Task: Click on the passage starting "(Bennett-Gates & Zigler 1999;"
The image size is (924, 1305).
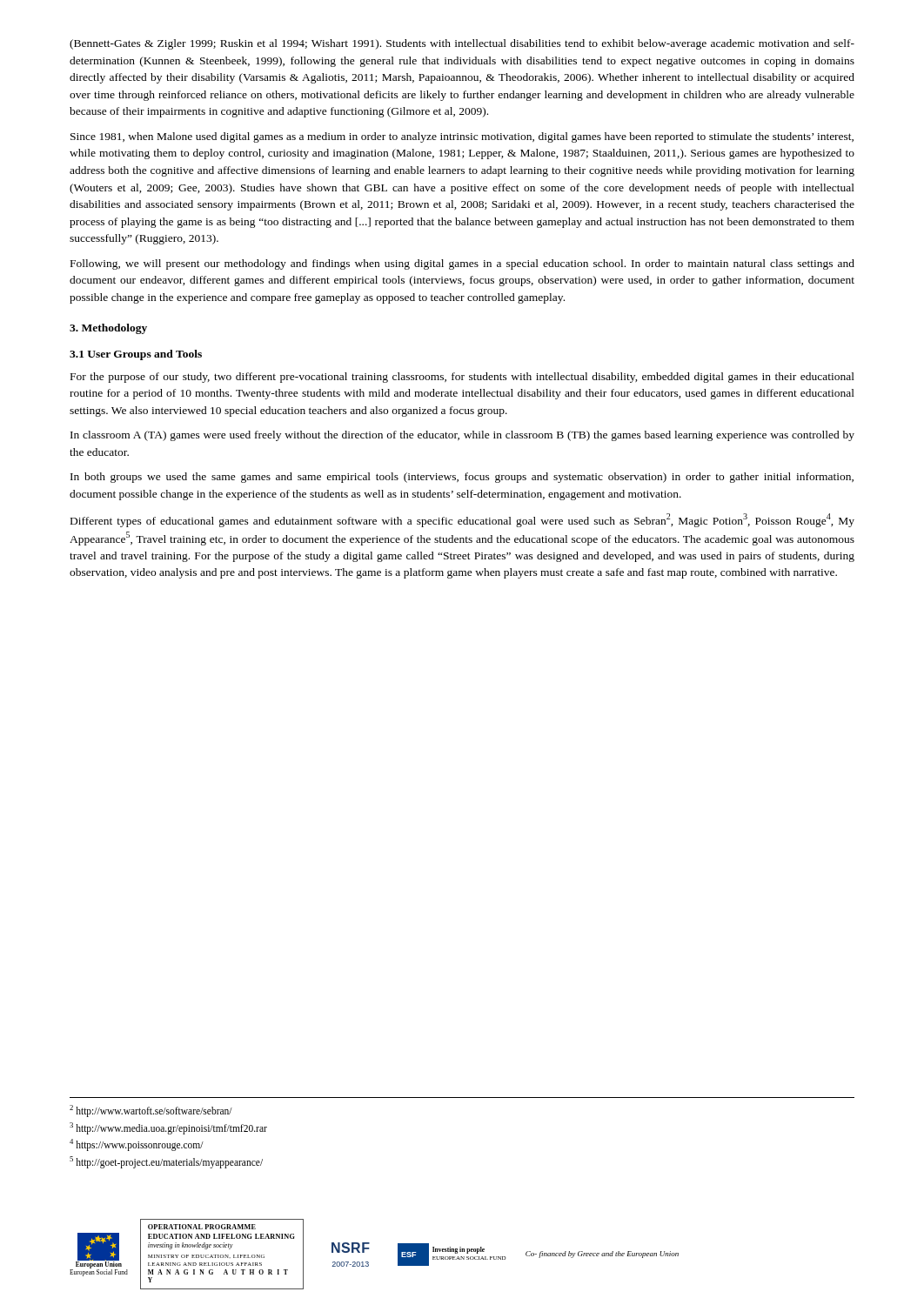Action: 462,170
